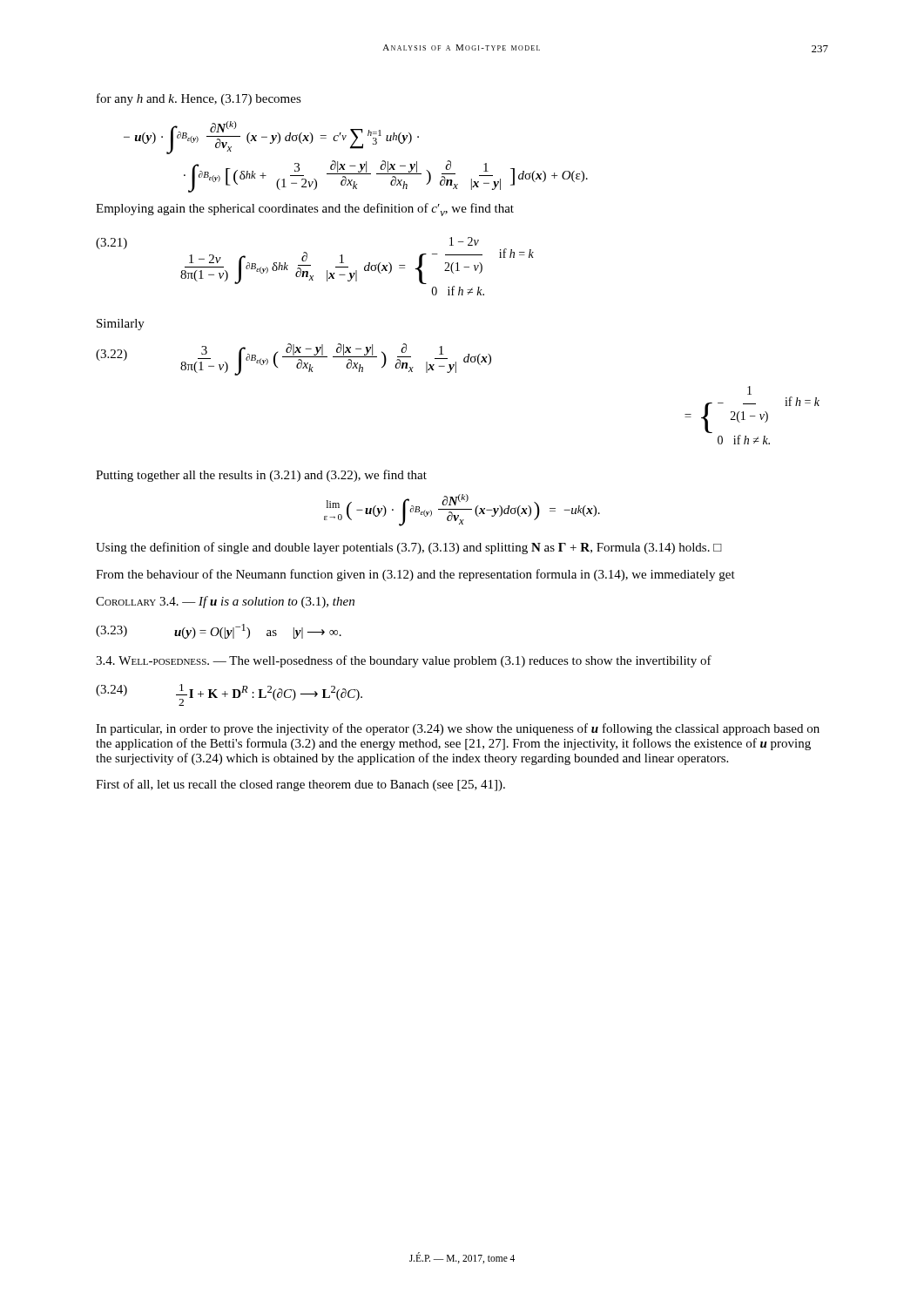The height and width of the screenshot is (1307, 924).
Task: Find the element starting "− u(y) · ∫ ∂Bε(y) ∂N(k) ∂νx"
Action: [x=475, y=156]
